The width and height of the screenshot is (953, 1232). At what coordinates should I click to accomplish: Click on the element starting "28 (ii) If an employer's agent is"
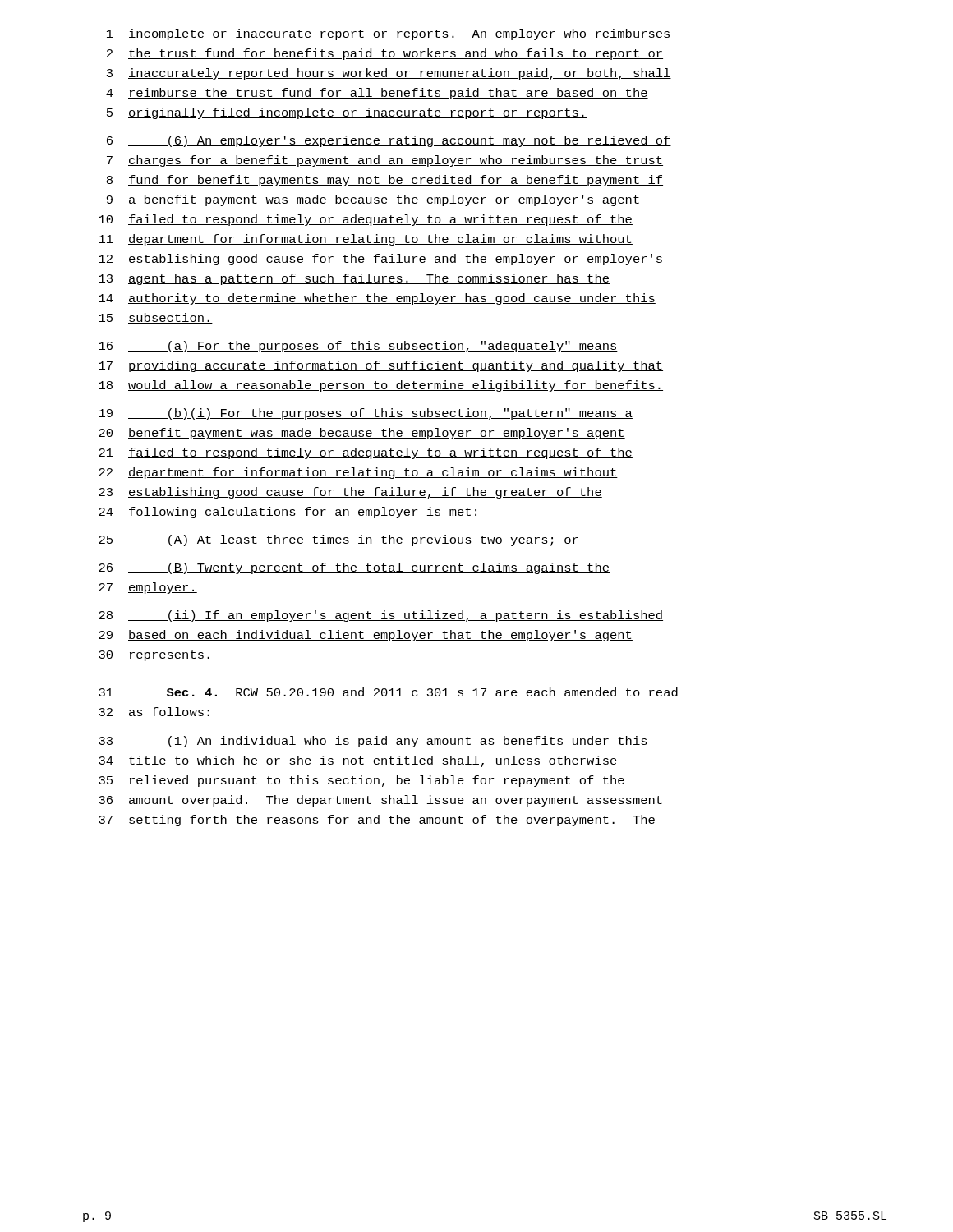click(485, 616)
